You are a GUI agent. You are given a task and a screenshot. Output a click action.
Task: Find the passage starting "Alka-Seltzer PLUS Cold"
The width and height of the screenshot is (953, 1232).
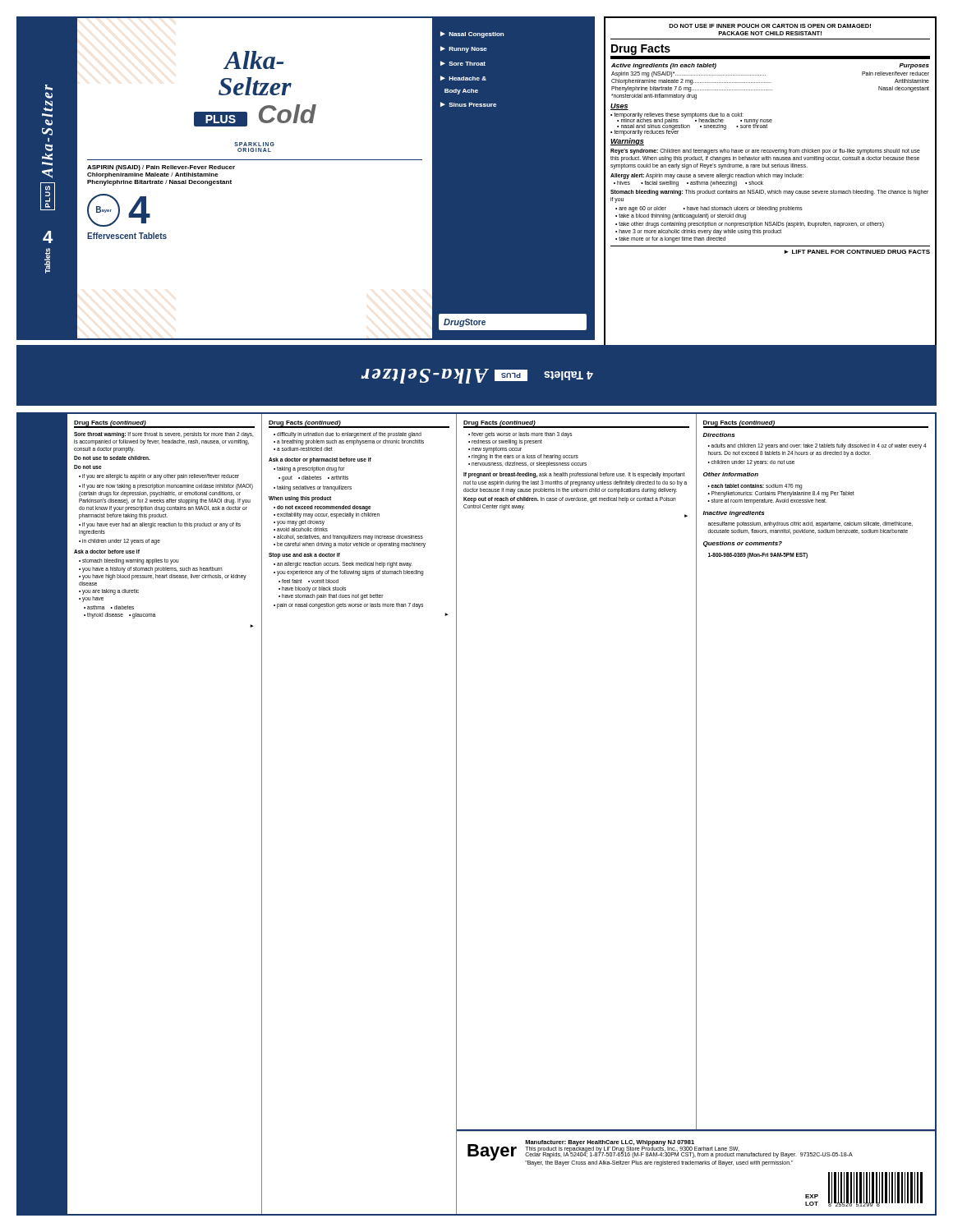pyautogui.click(x=255, y=87)
